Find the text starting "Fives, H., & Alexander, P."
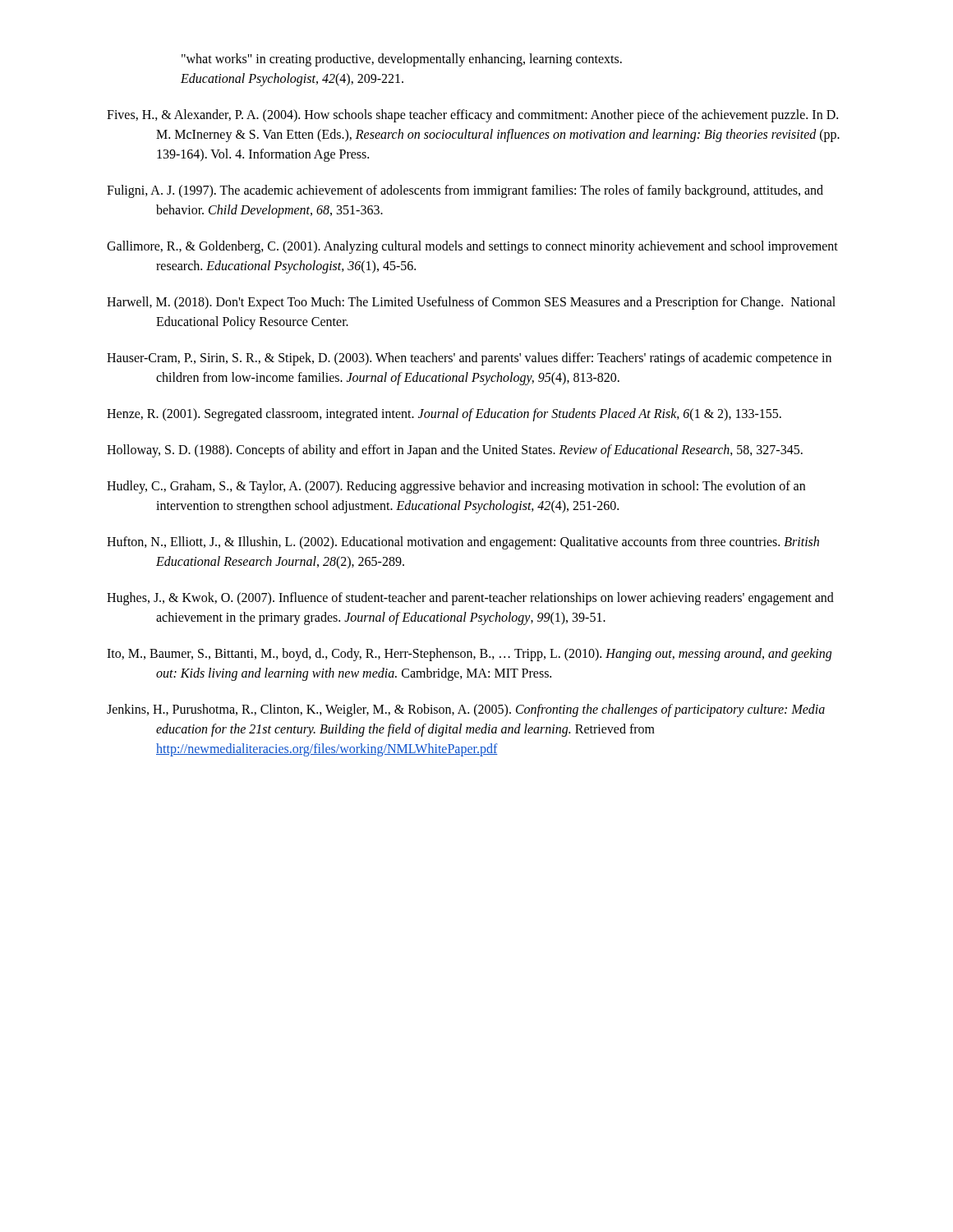This screenshot has width=953, height=1232. click(x=473, y=134)
